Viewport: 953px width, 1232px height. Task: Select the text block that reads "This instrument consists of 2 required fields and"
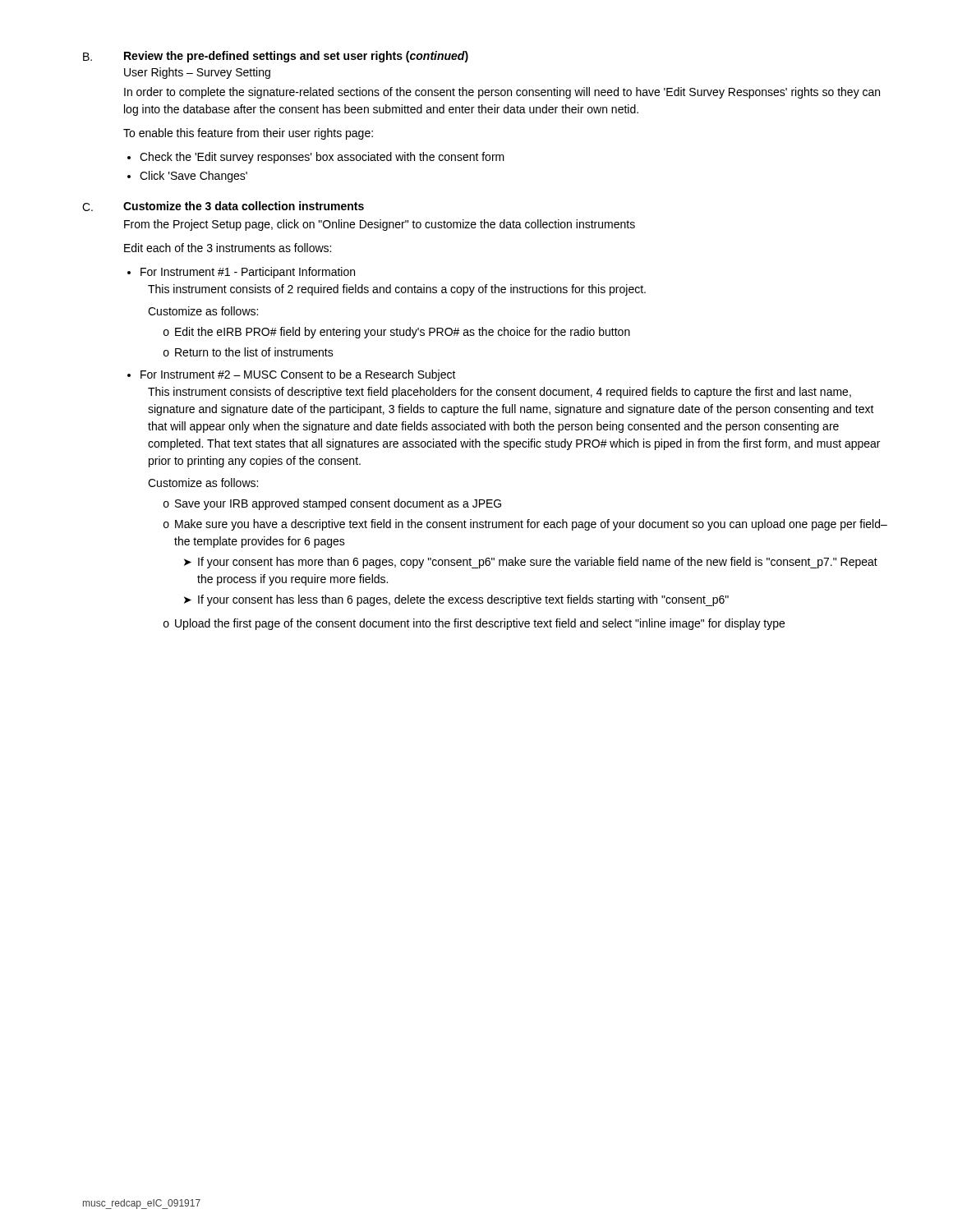[397, 289]
